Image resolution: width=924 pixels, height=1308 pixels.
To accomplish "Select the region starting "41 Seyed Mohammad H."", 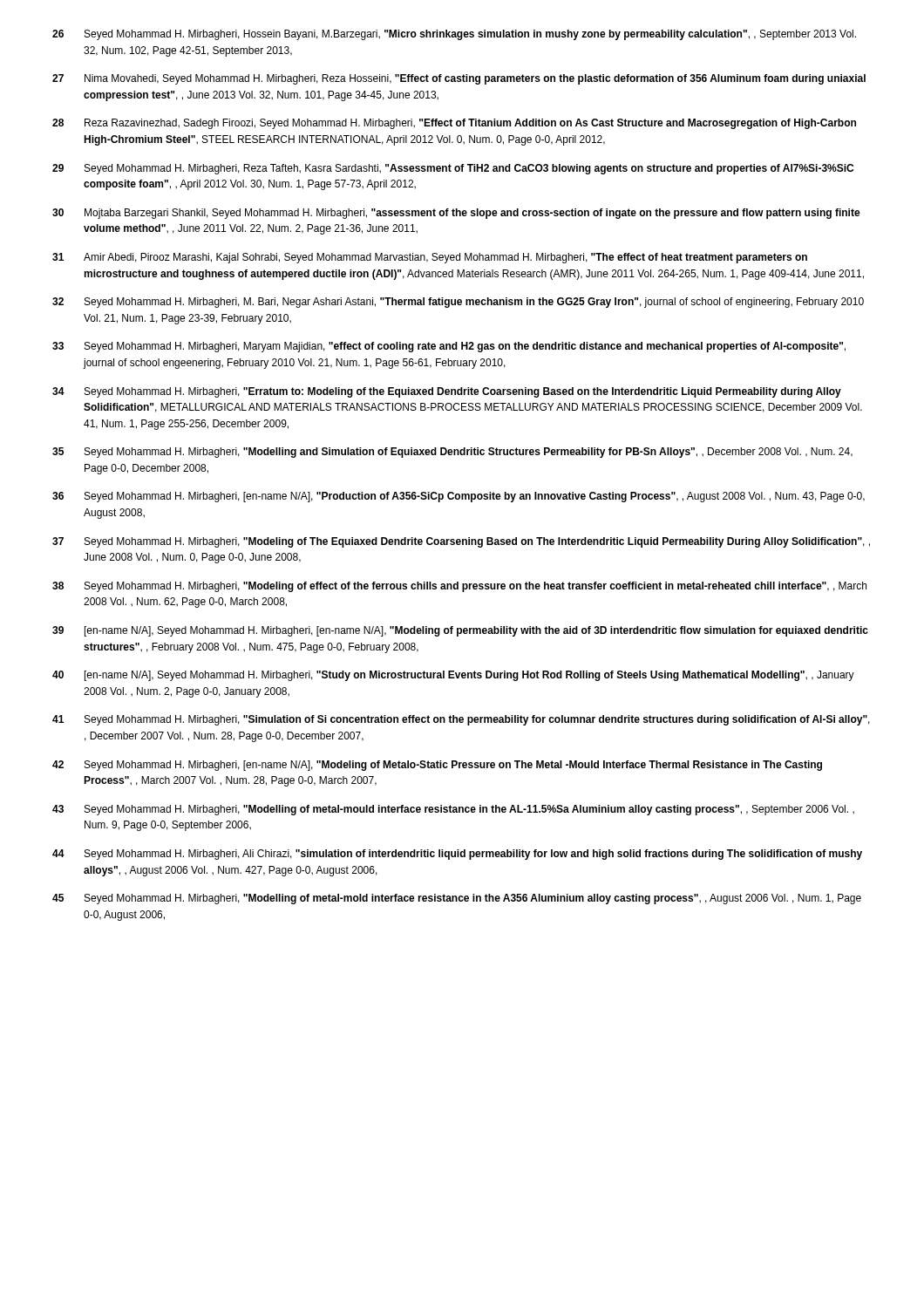I will pos(462,728).
